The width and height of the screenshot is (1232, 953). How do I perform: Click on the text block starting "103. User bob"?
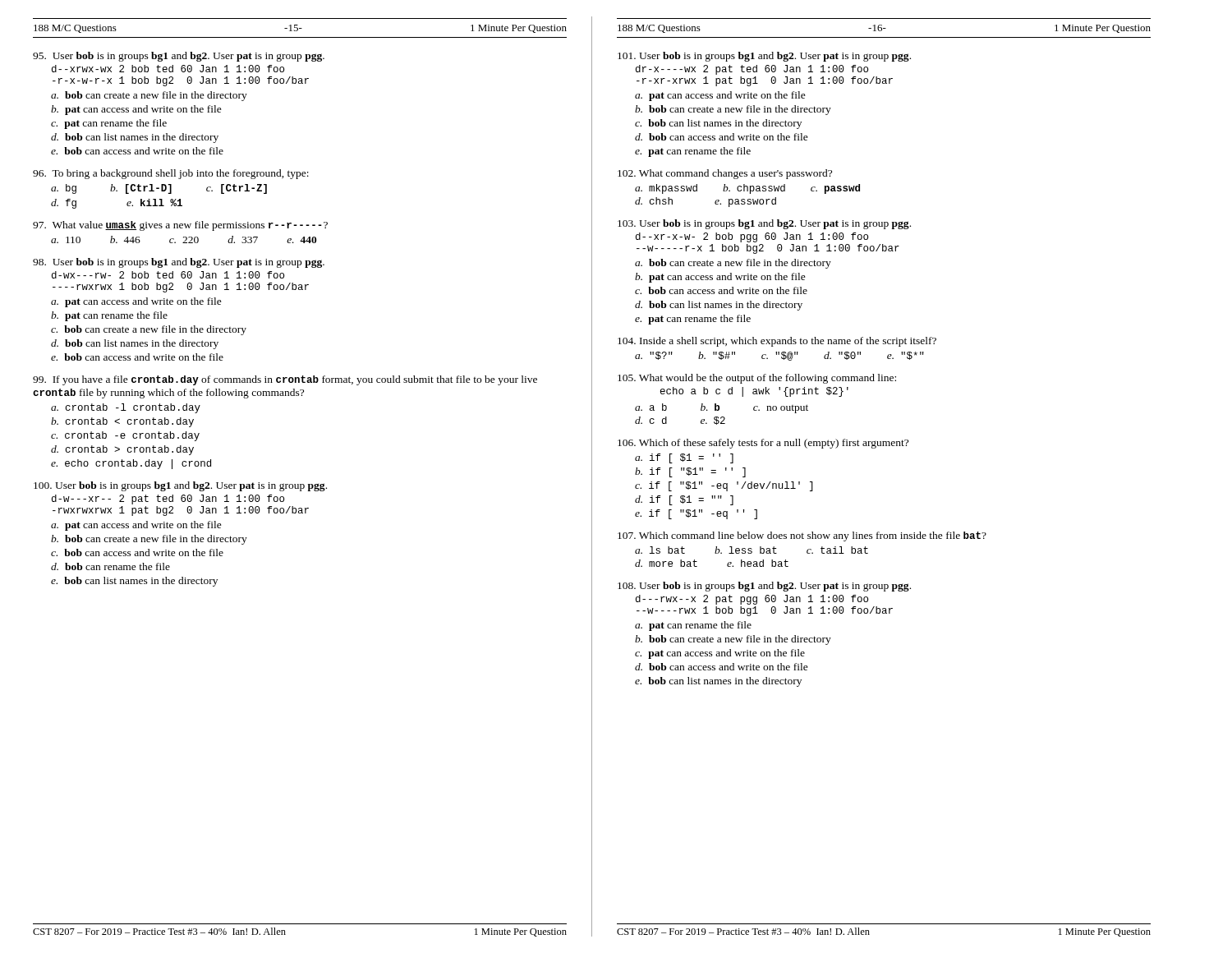764,224
